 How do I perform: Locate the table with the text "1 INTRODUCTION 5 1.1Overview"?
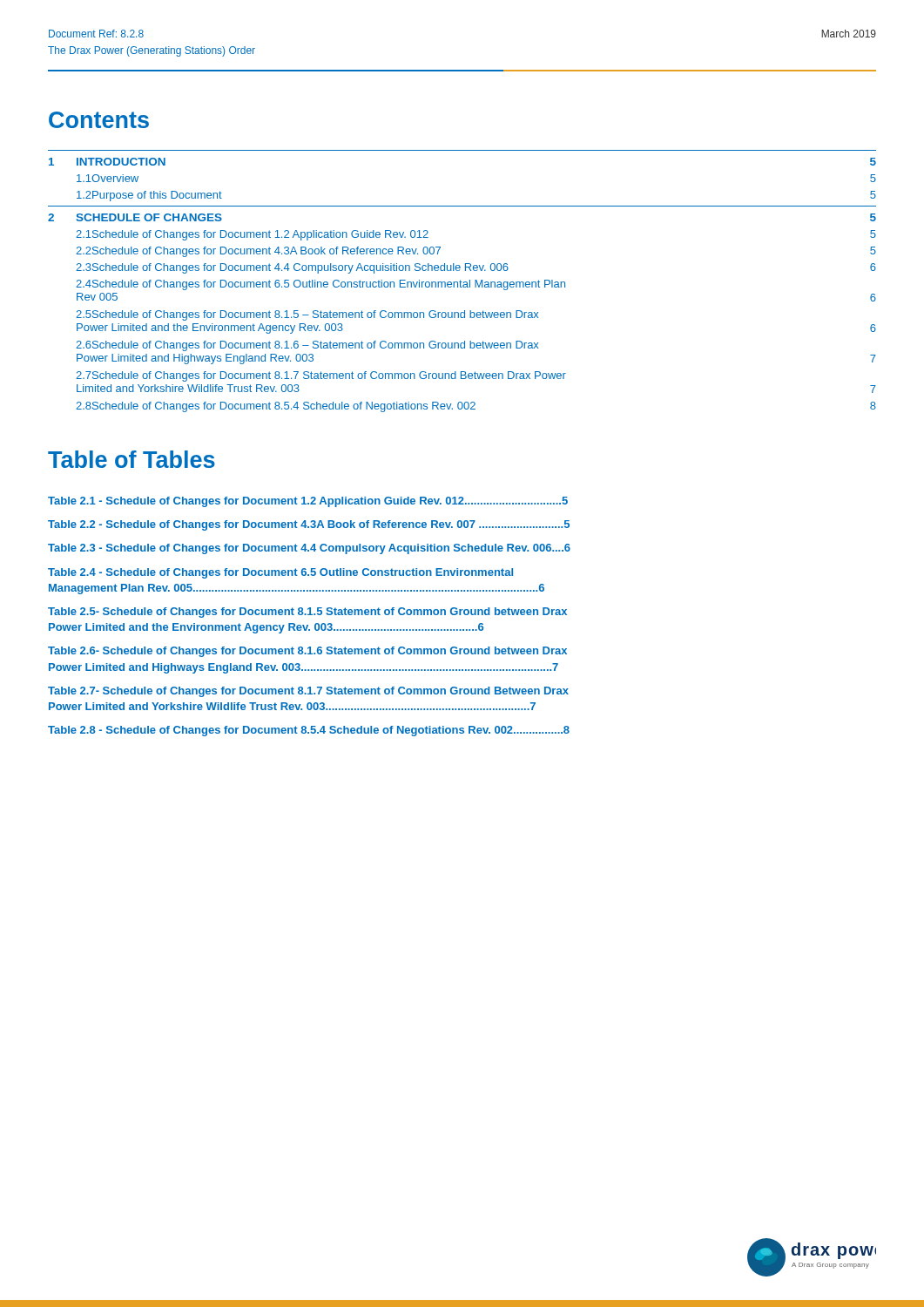(x=462, y=285)
